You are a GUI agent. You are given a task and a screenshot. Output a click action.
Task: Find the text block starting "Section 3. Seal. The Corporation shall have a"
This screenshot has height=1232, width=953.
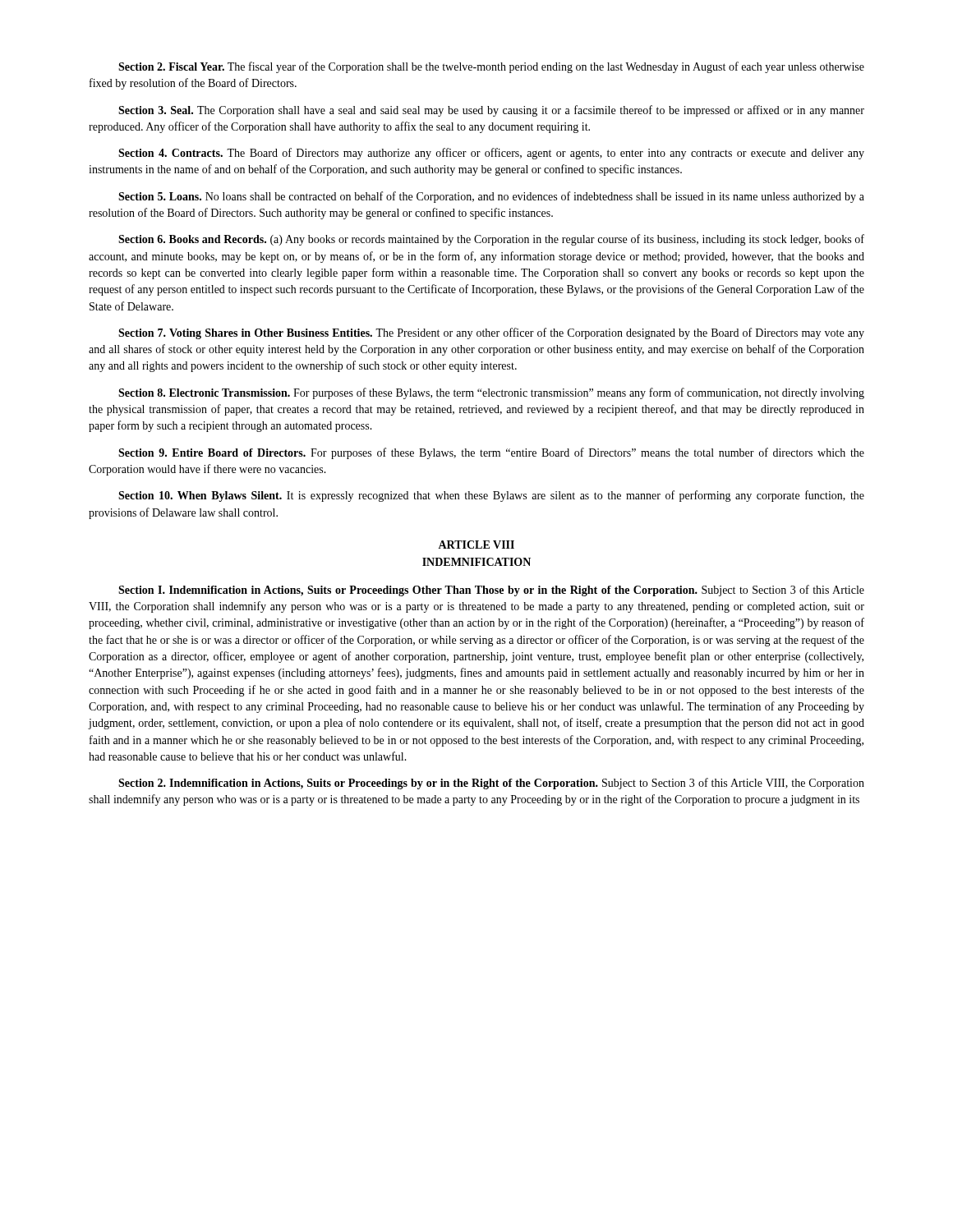click(x=476, y=119)
